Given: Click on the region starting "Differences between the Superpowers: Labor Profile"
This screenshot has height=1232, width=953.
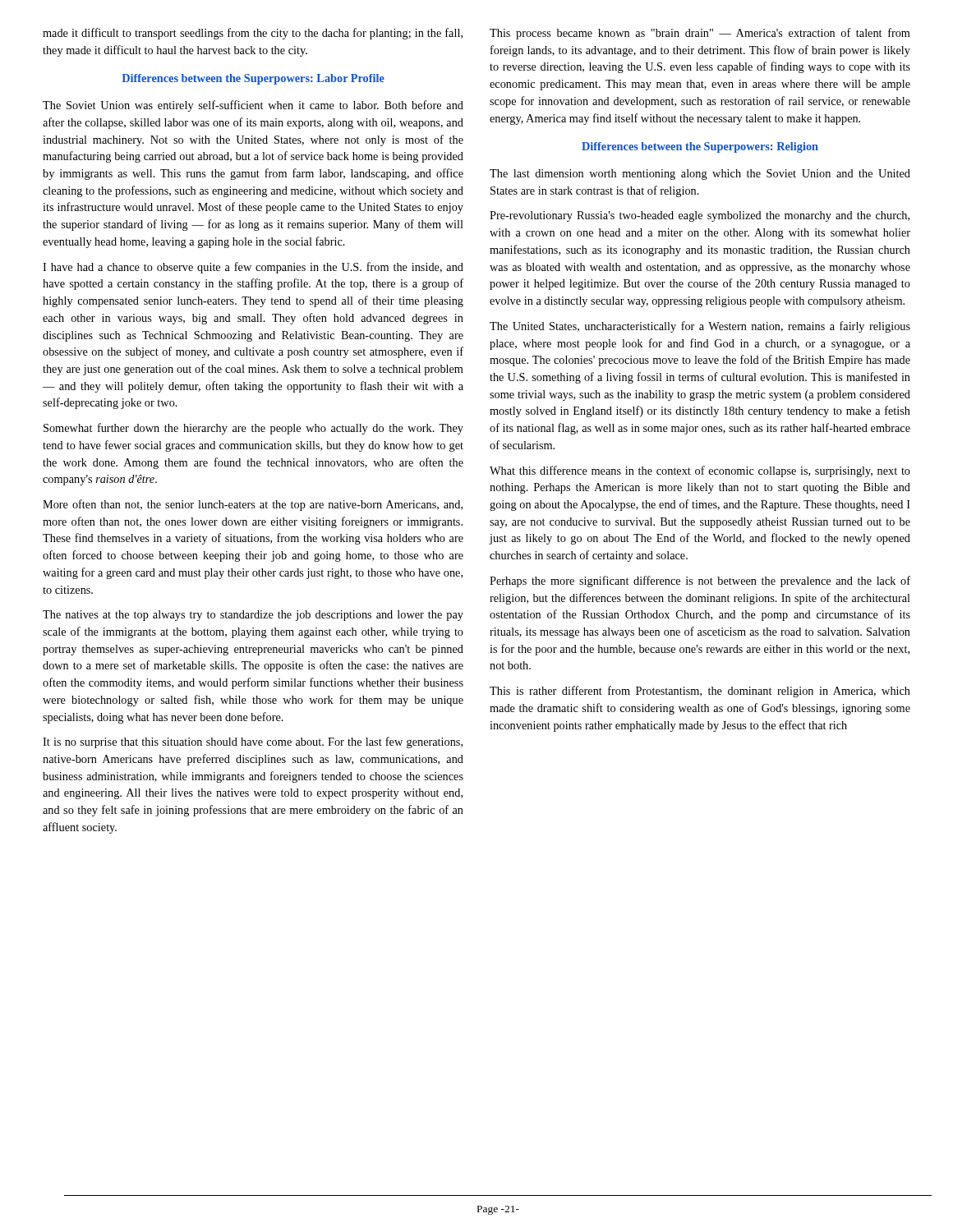Looking at the screenshot, I should coord(253,78).
